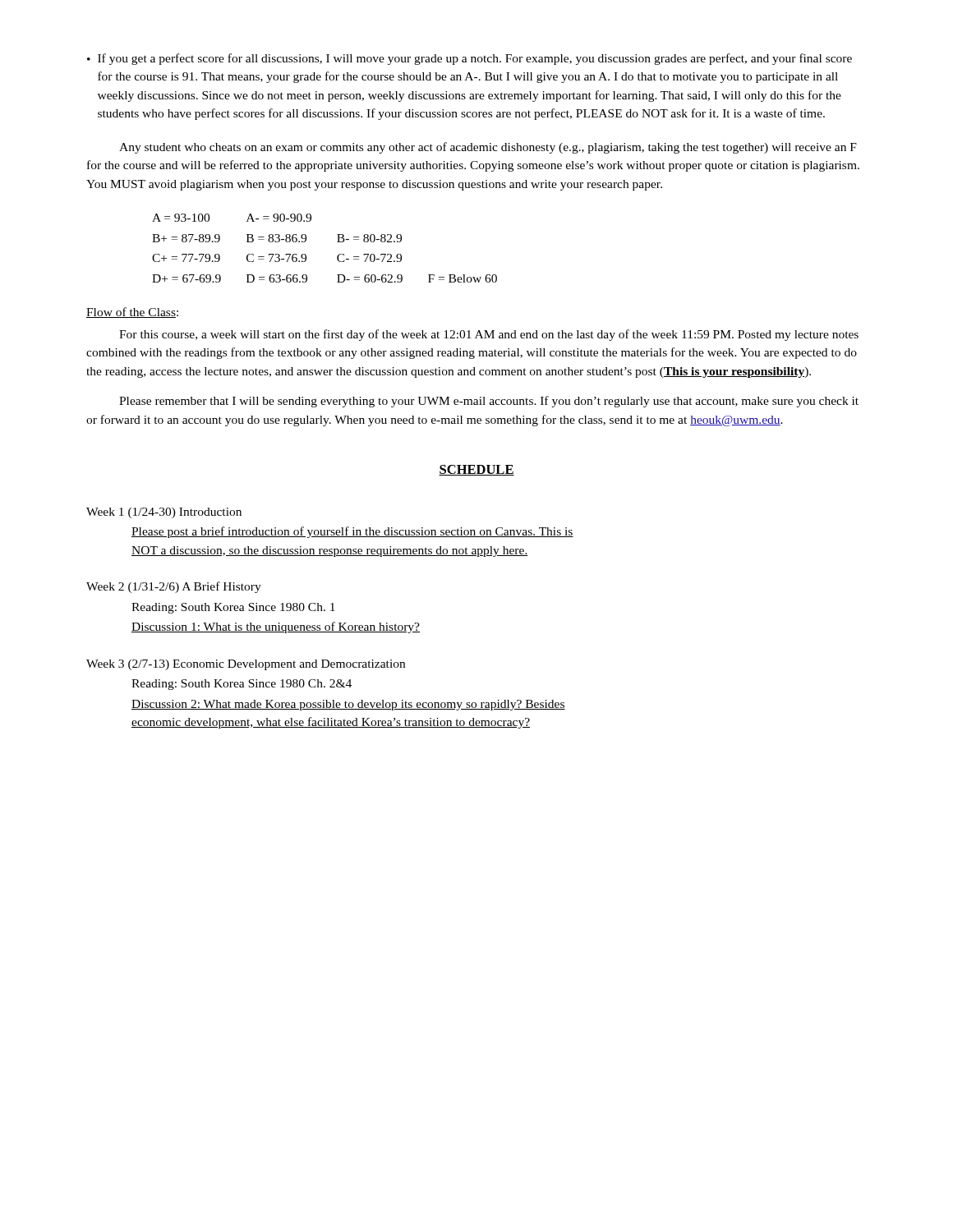Point to the block beginning "Week 2 (1/31-2/6) A Brief History Reading:"
This screenshot has width=953, height=1232.
174,587
